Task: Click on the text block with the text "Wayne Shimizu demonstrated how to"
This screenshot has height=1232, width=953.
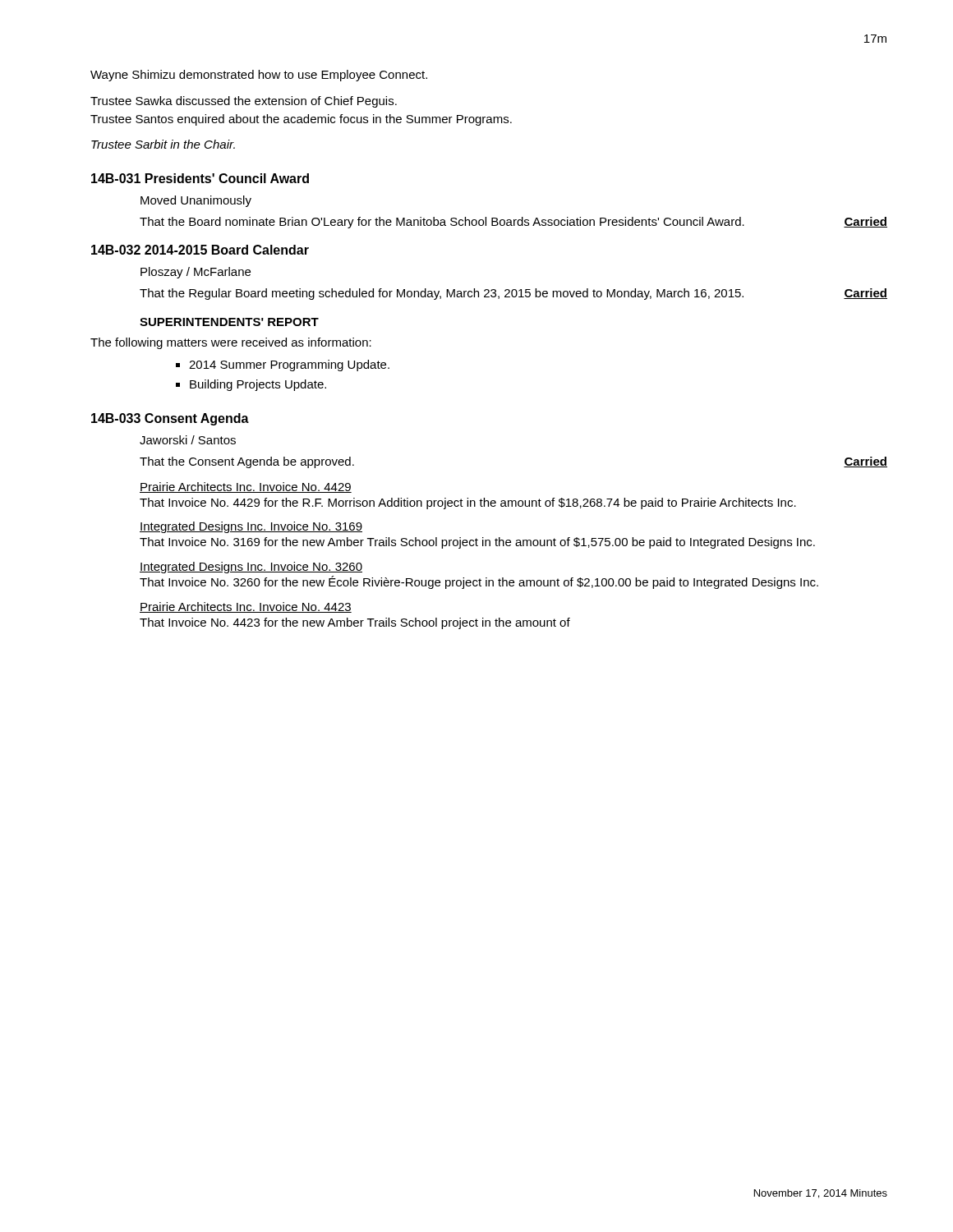Action: point(259,74)
